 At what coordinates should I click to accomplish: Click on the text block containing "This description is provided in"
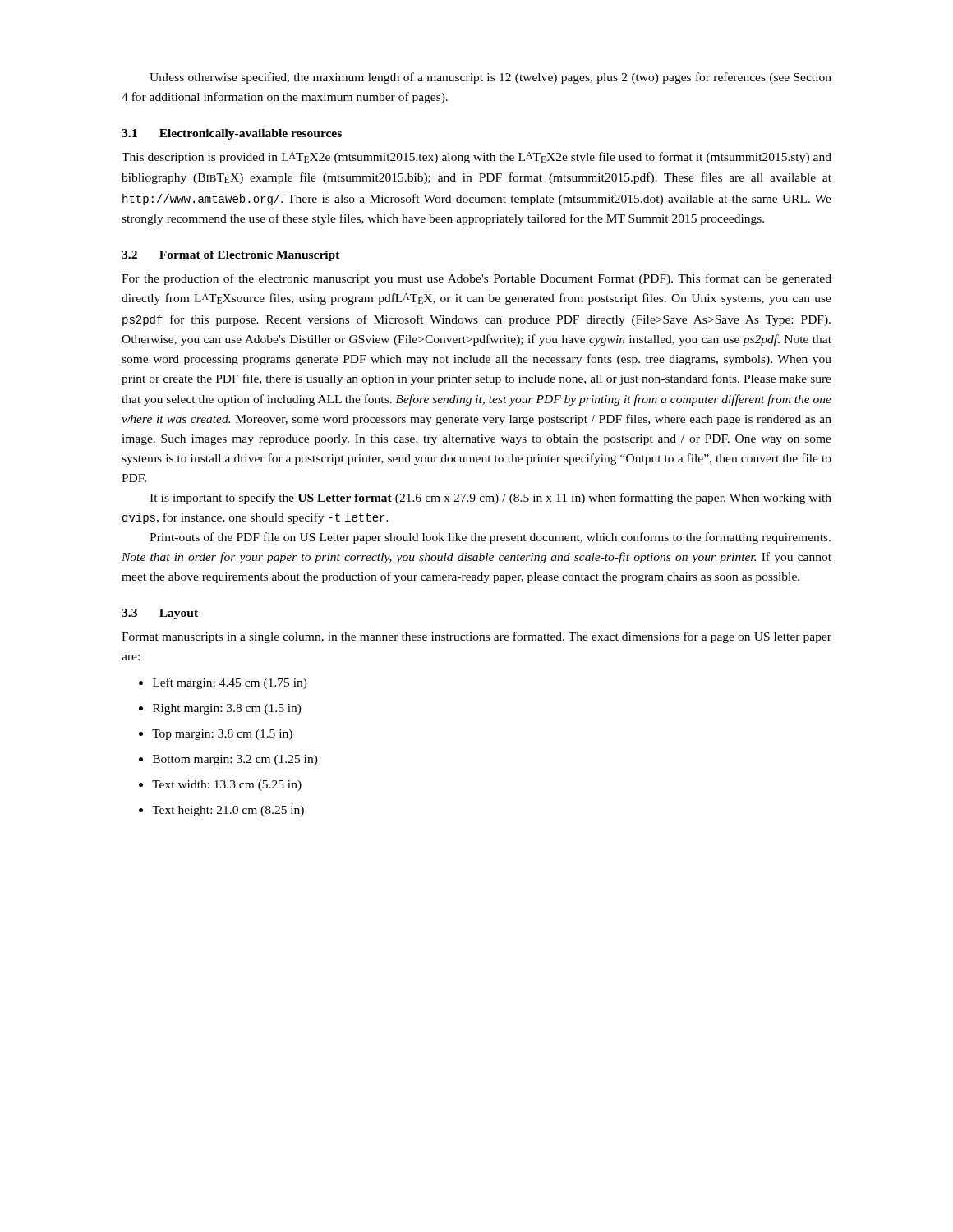click(476, 188)
